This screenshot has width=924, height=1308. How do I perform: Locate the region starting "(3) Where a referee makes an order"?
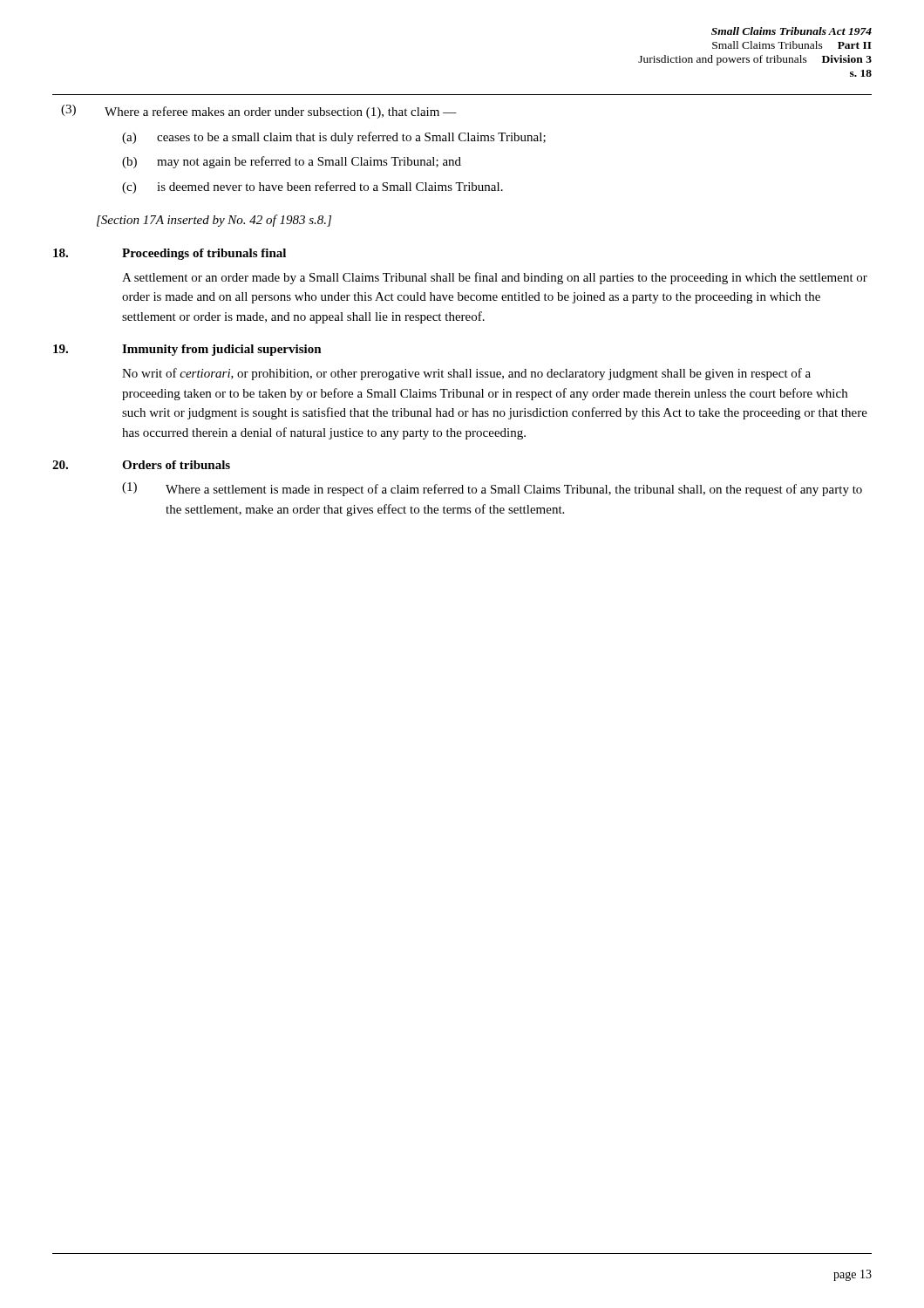click(x=462, y=152)
